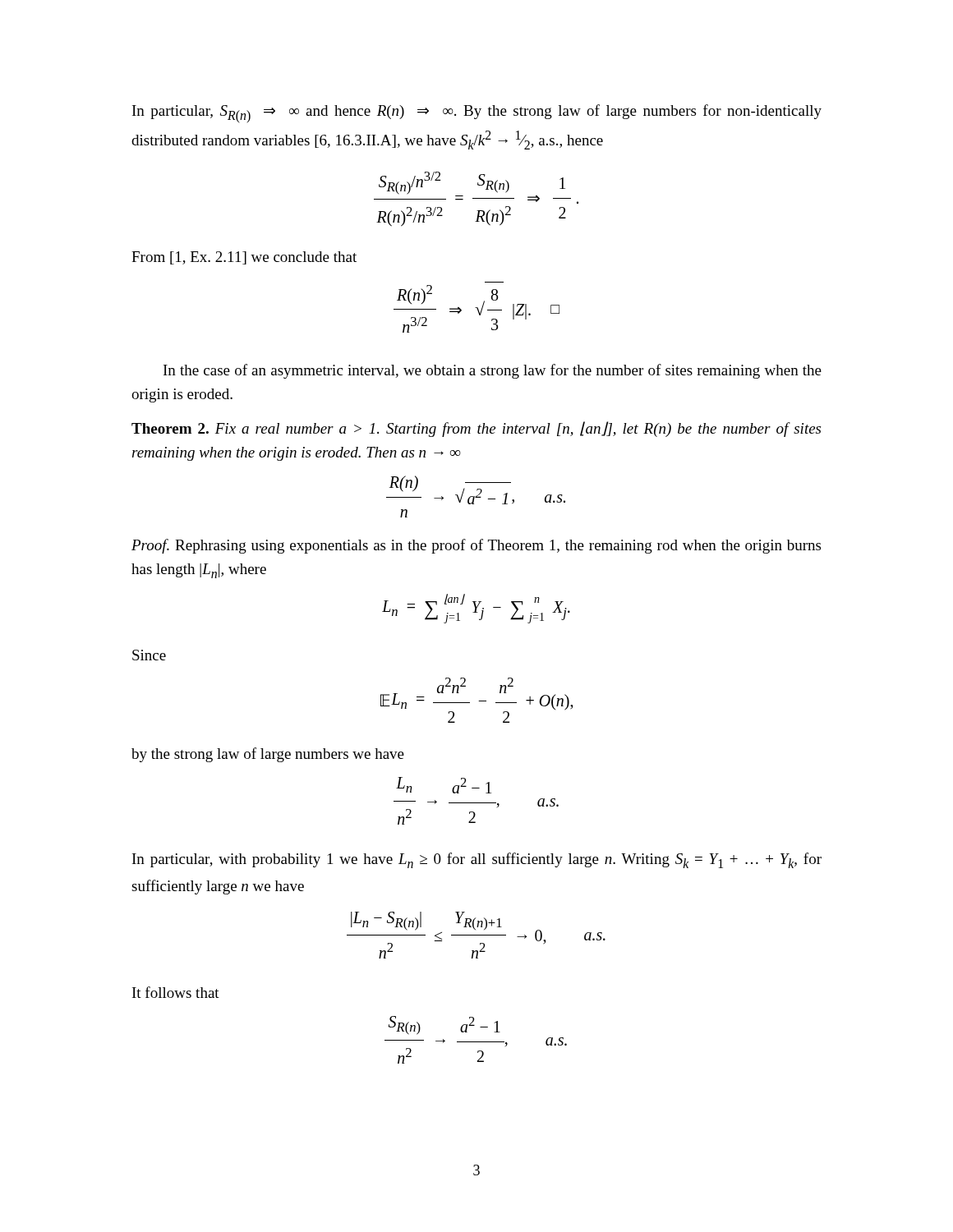Locate the block of text that opens with "In the case of an asymmetric"
The width and height of the screenshot is (953, 1232).
[476, 382]
